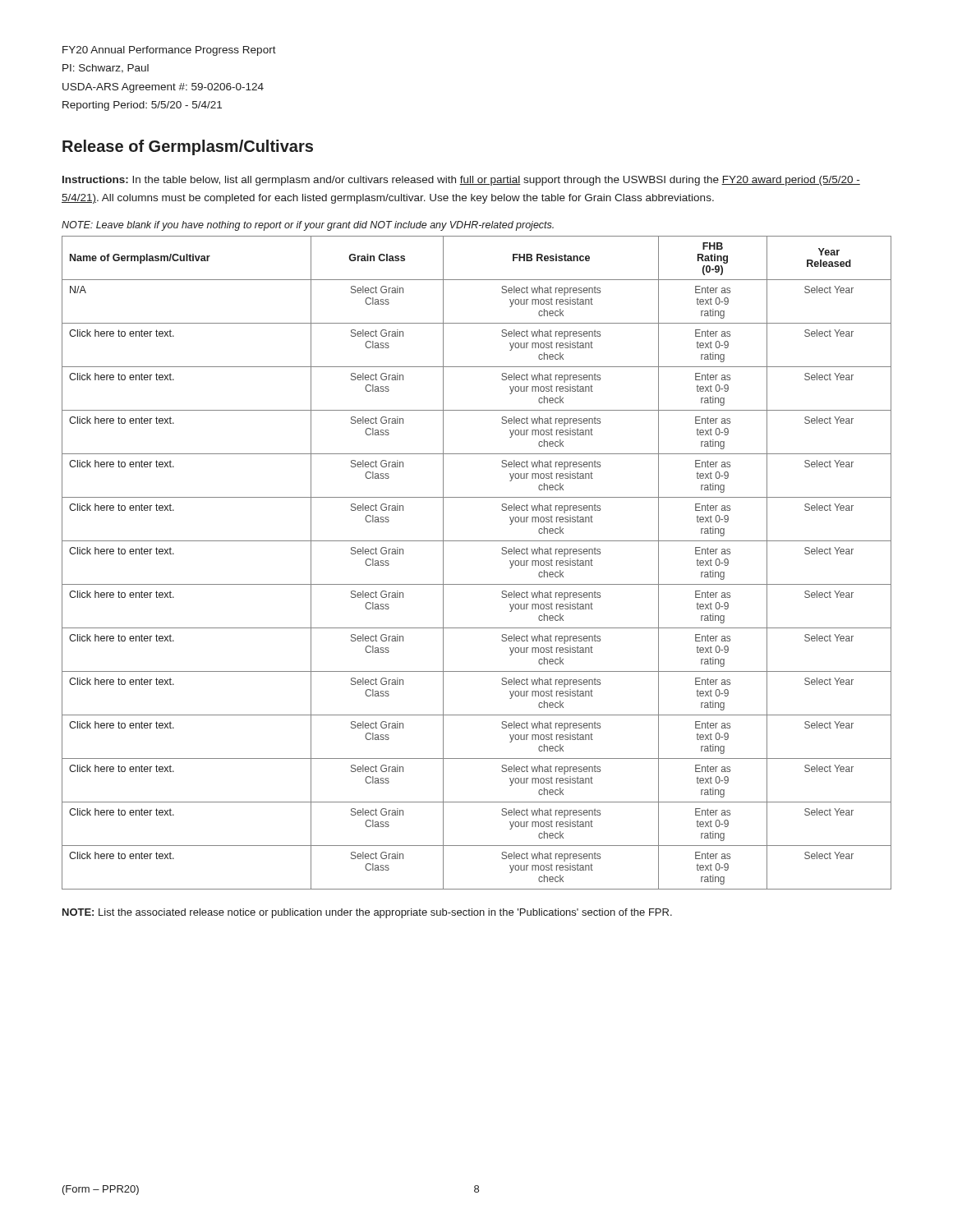Viewport: 953px width, 1232px height.
Task: Find the region starting "Instructions: In the table below, list"
Action: pos(461,188)
